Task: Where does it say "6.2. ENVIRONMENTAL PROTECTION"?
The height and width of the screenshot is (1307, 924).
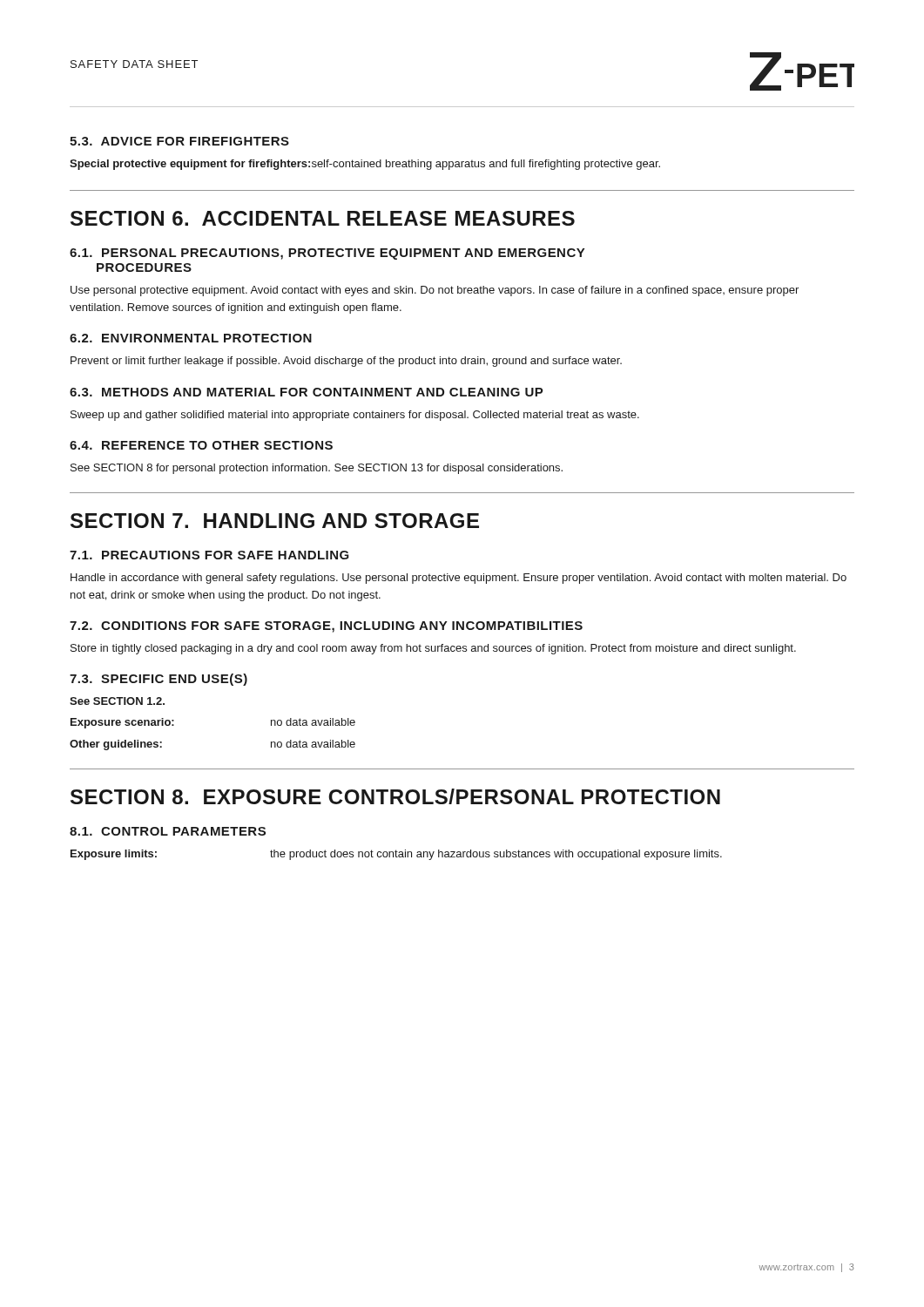Action: 191,338
